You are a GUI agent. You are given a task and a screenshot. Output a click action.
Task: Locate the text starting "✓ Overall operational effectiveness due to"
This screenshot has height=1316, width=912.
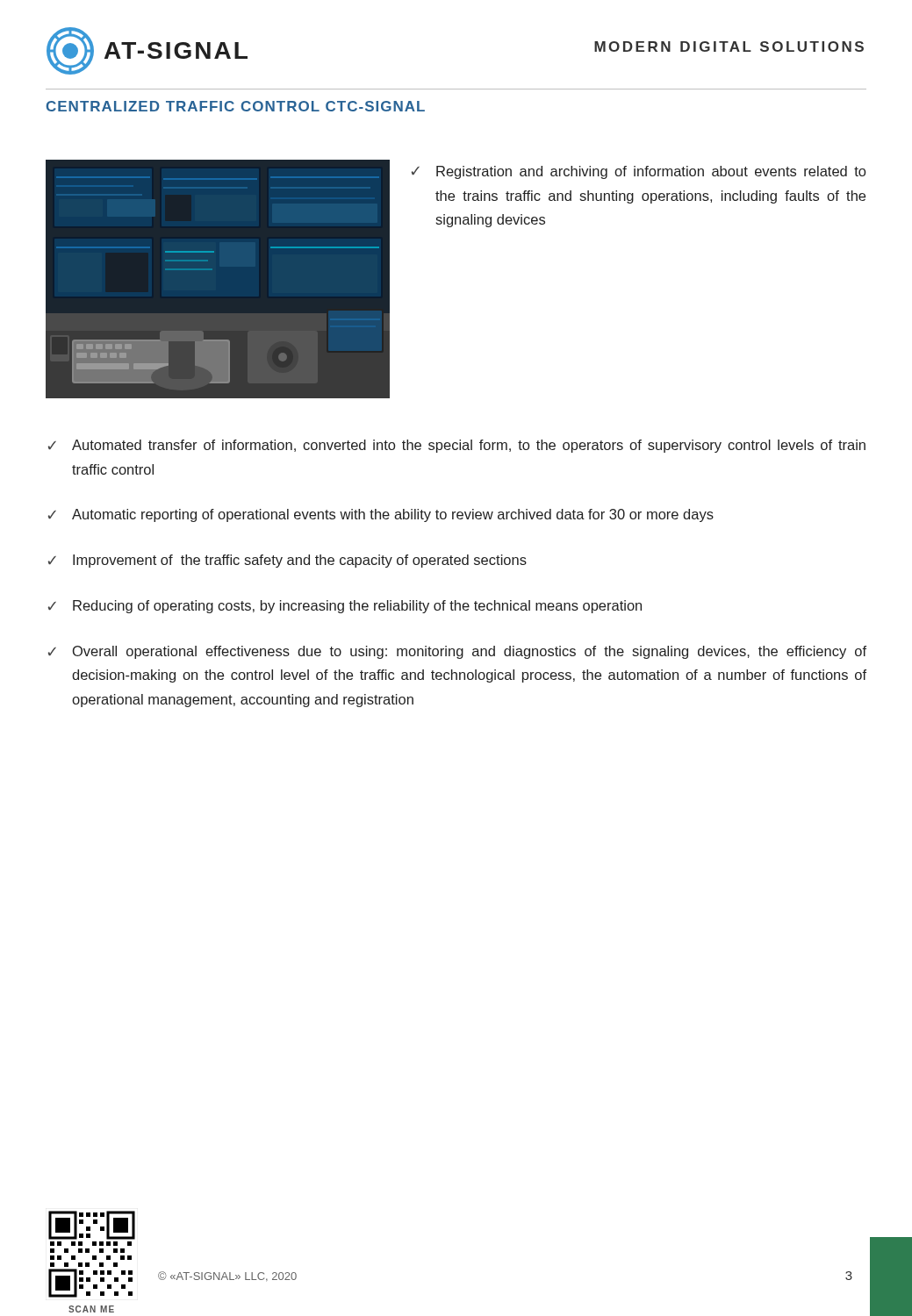pyautogui.click(x=456, y=676)
